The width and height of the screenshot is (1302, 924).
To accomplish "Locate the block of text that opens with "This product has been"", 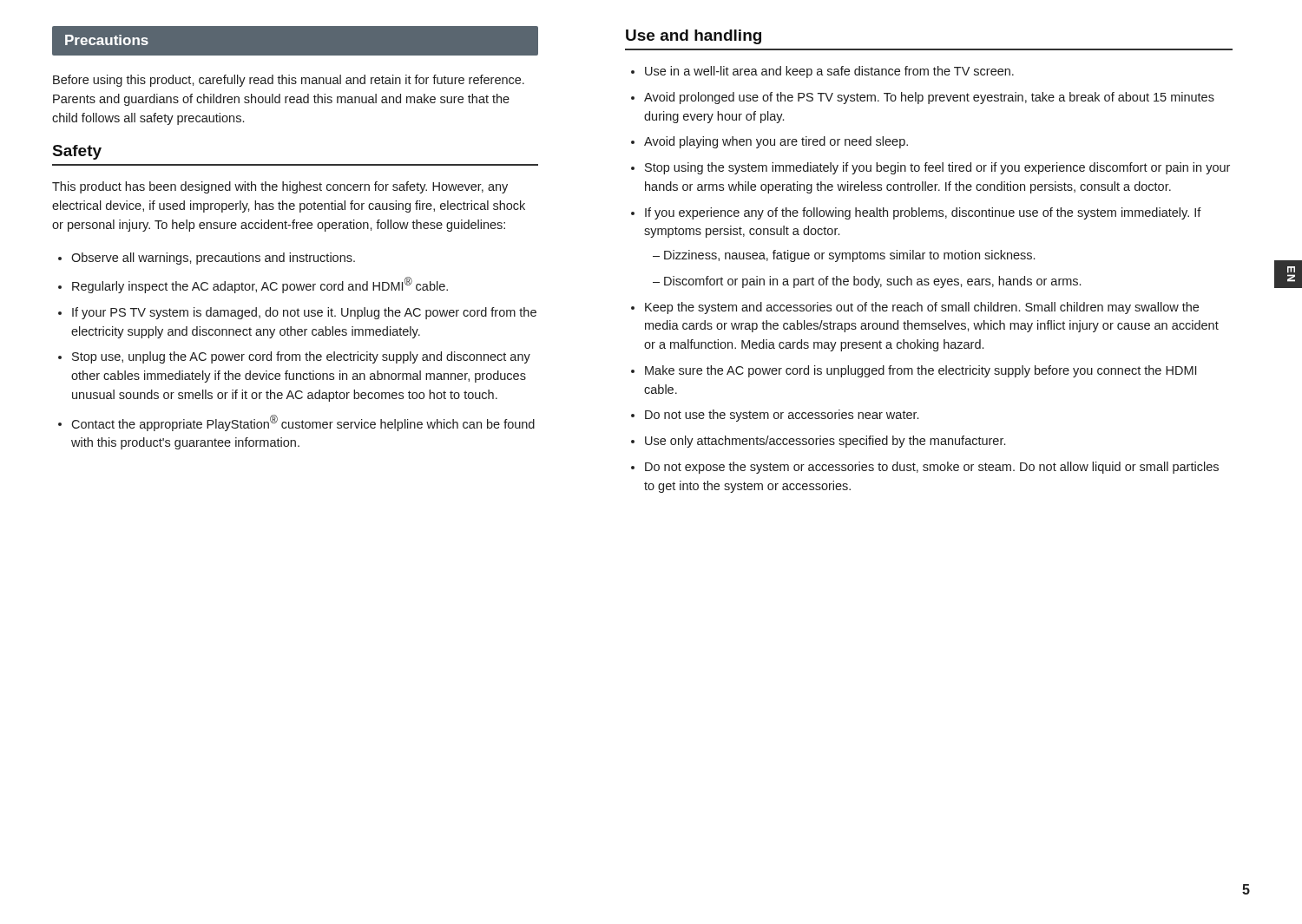I will (x=289, y=206).
